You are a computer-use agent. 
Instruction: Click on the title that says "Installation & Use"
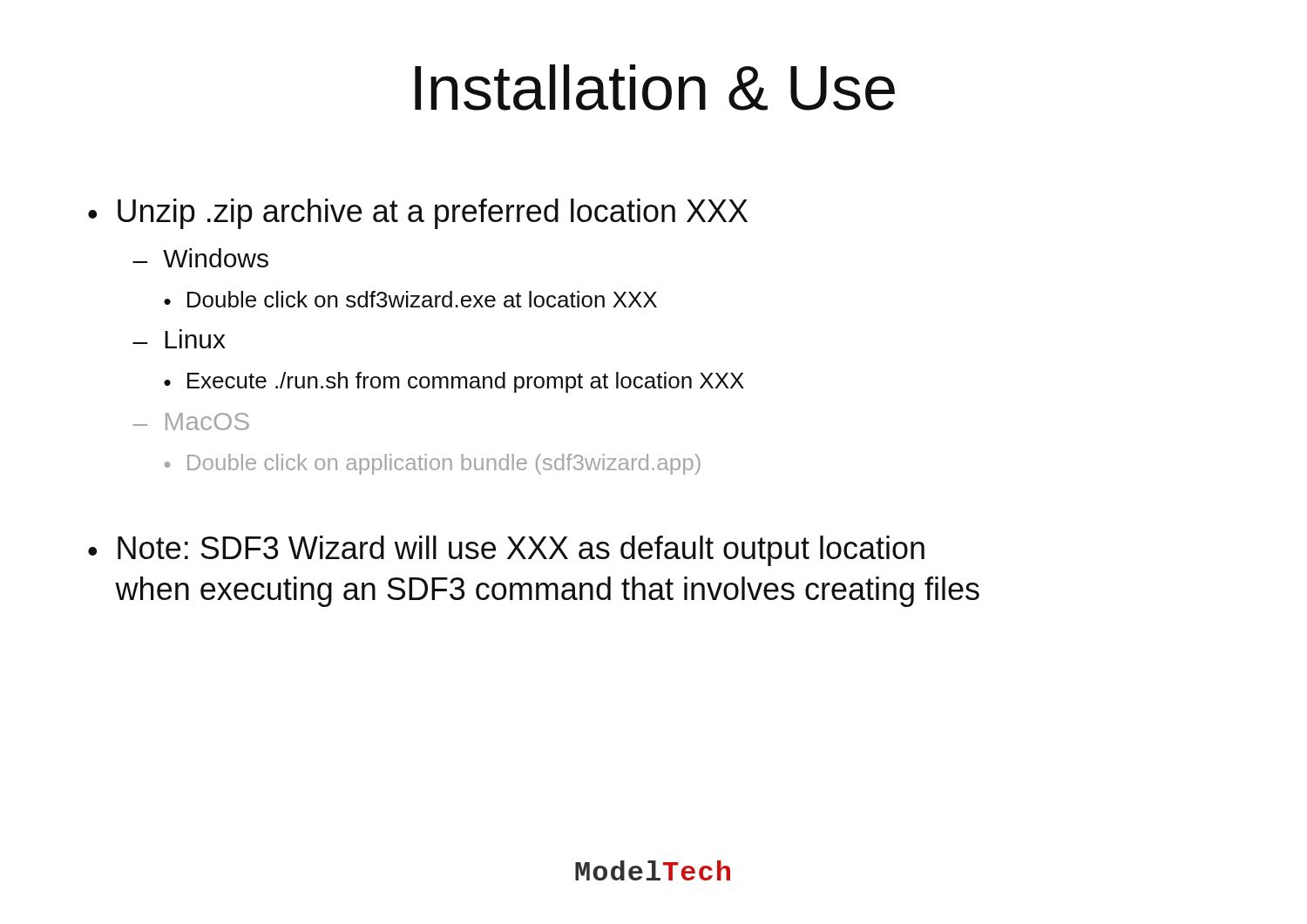(x=654, y=88)
